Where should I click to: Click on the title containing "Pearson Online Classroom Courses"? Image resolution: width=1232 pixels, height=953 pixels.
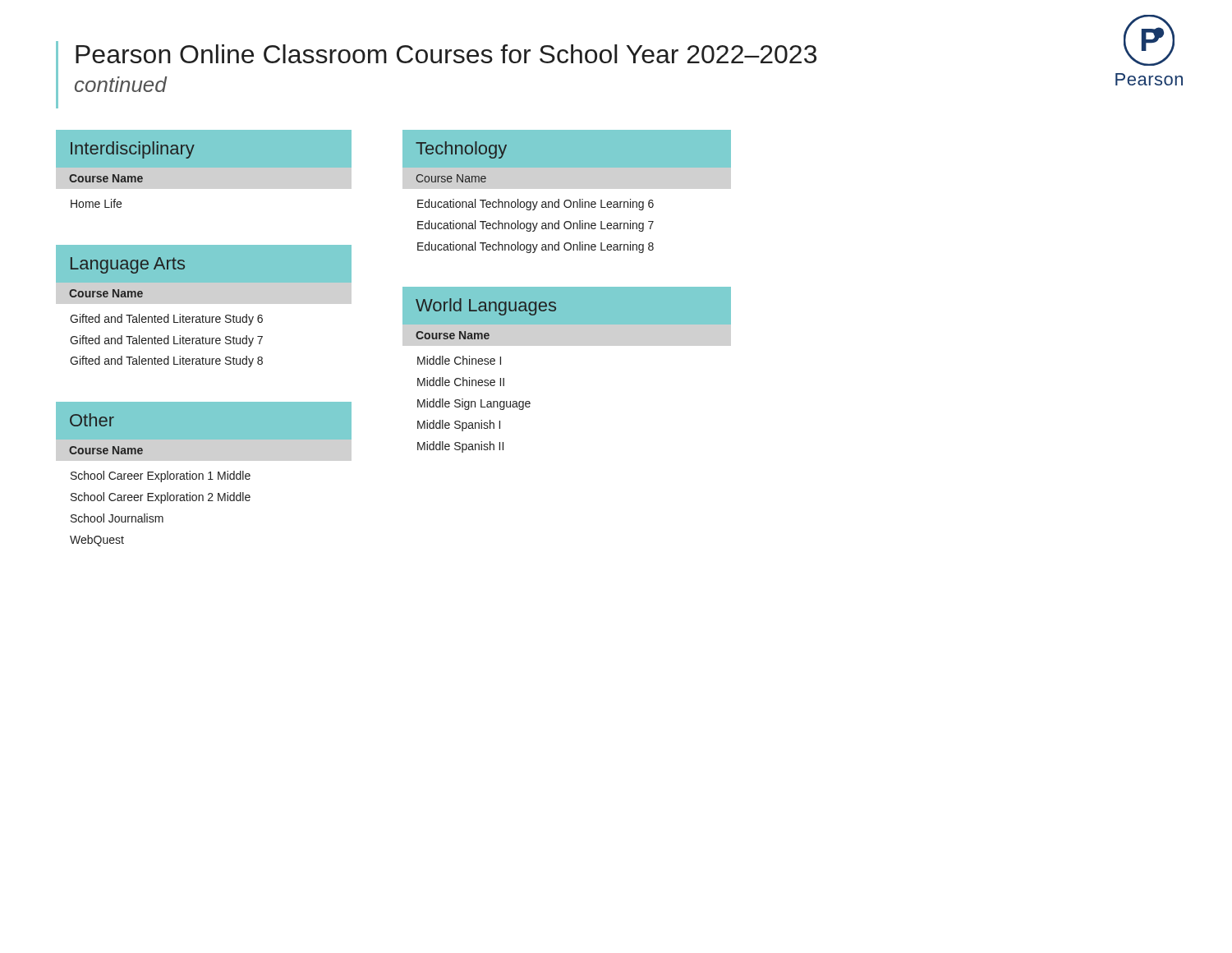pyautogui.click(x=446, y=68)
